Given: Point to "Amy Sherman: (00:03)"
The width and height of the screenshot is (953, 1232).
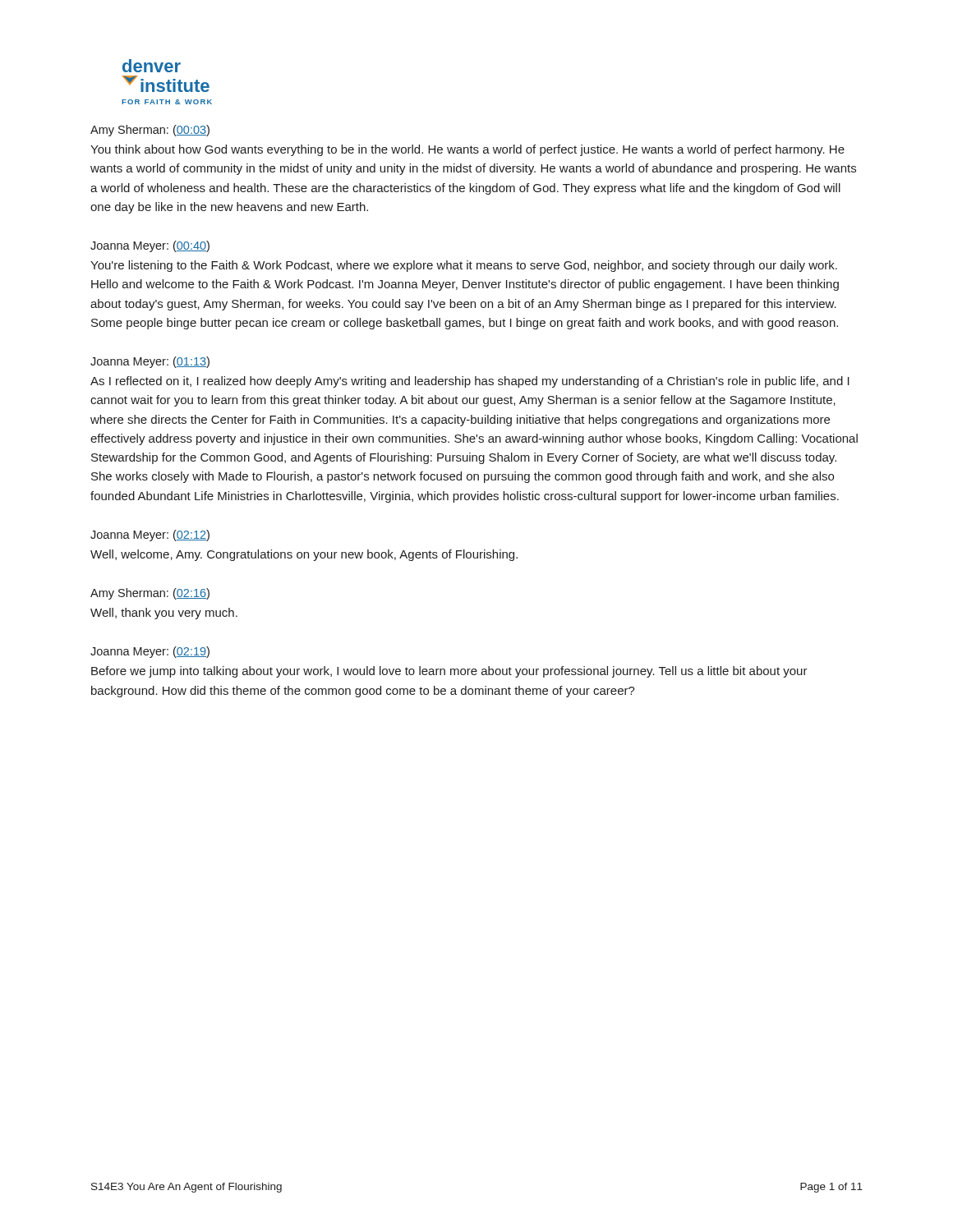Looking at the screenshot, I should (x=150, y=130).
